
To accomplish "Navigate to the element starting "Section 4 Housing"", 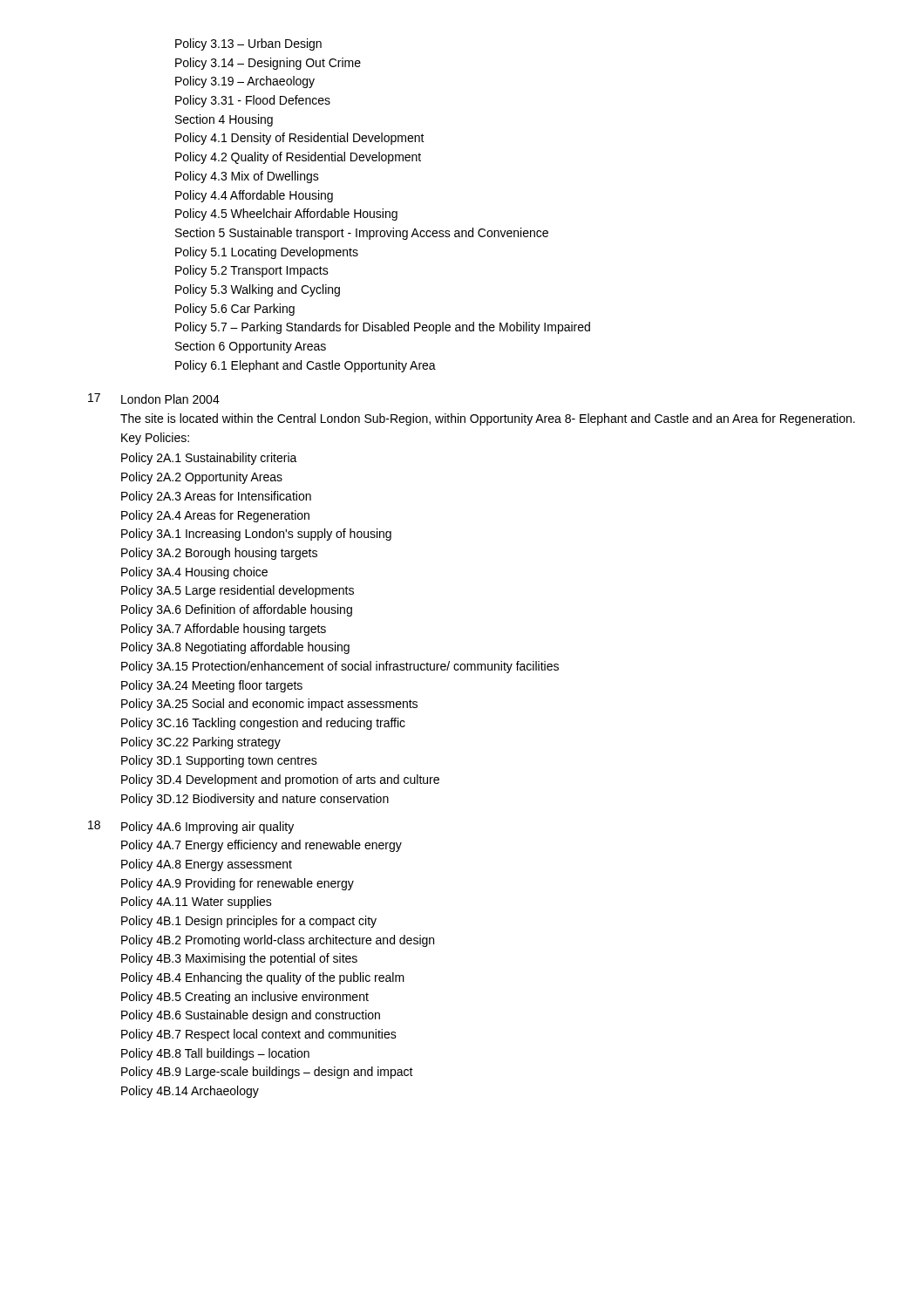I will 224,119.
